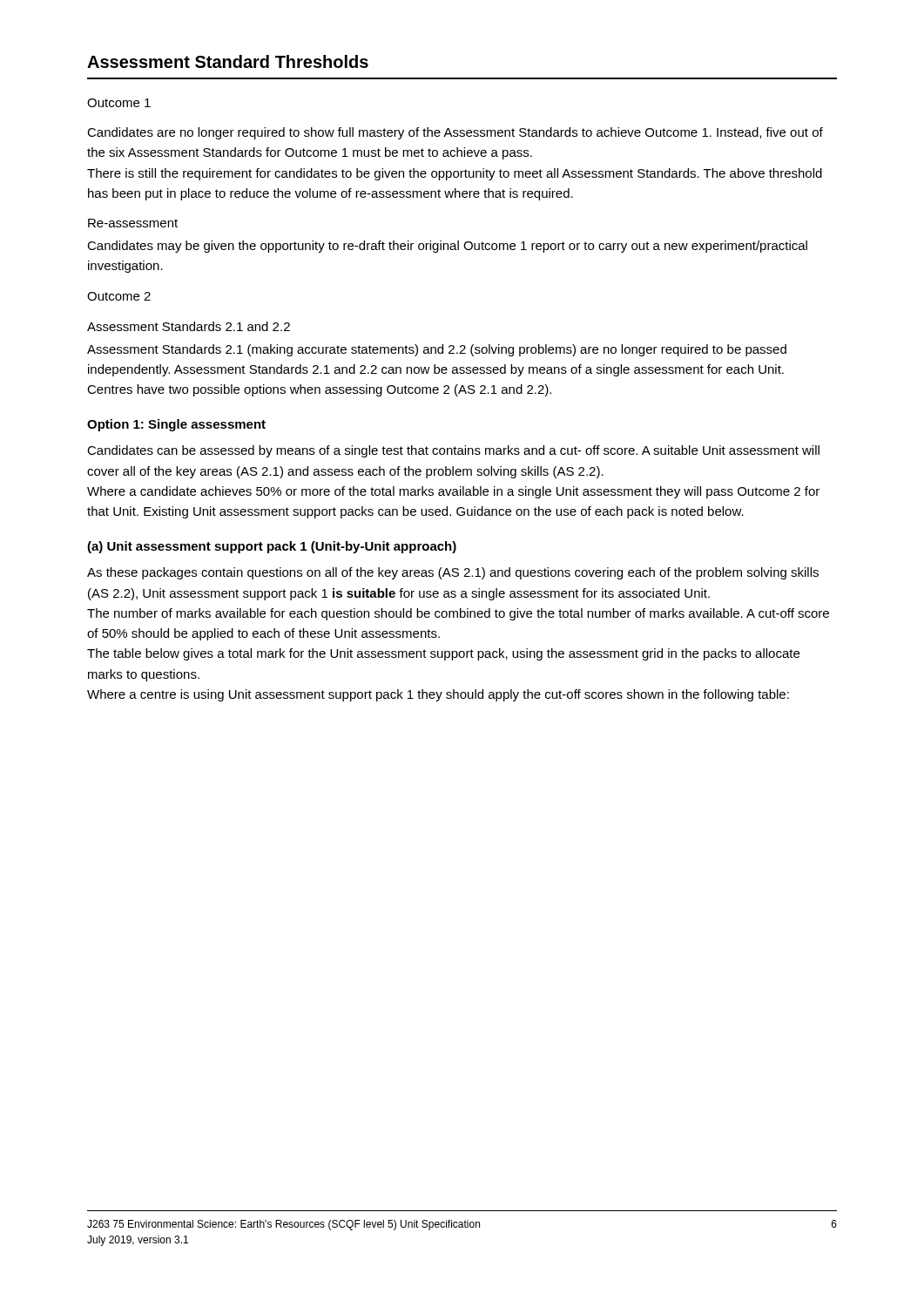Select the text block with the text "Assessment Standards 2.1 (making accurate statements) and"
Viewport: 924px width, 1307px height.
tap(437, 359)
